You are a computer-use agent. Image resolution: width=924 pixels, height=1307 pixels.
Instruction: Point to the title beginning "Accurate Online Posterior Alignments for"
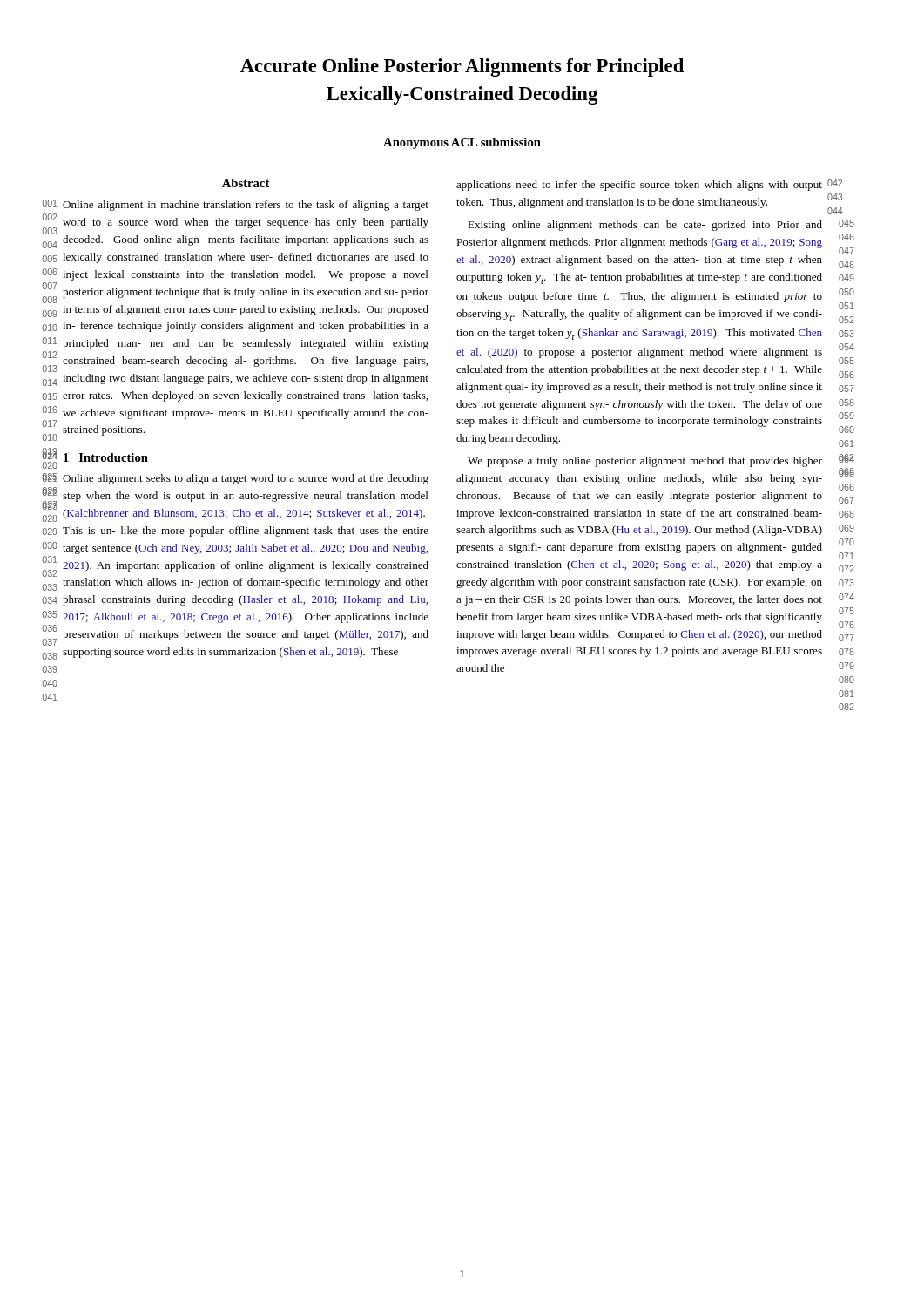coord(462,80)
